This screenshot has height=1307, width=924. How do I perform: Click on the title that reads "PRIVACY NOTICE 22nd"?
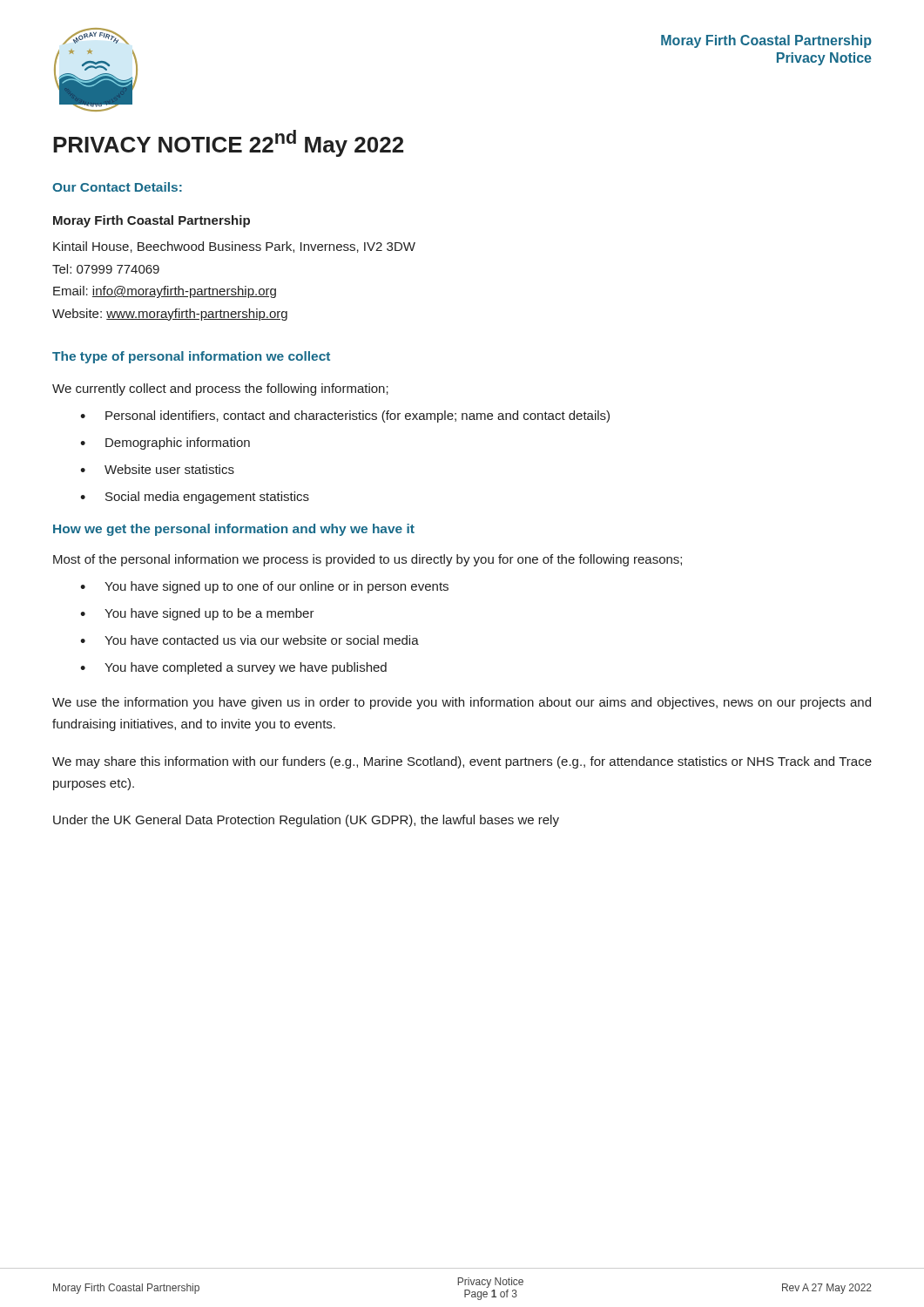[x=228, y=142]
